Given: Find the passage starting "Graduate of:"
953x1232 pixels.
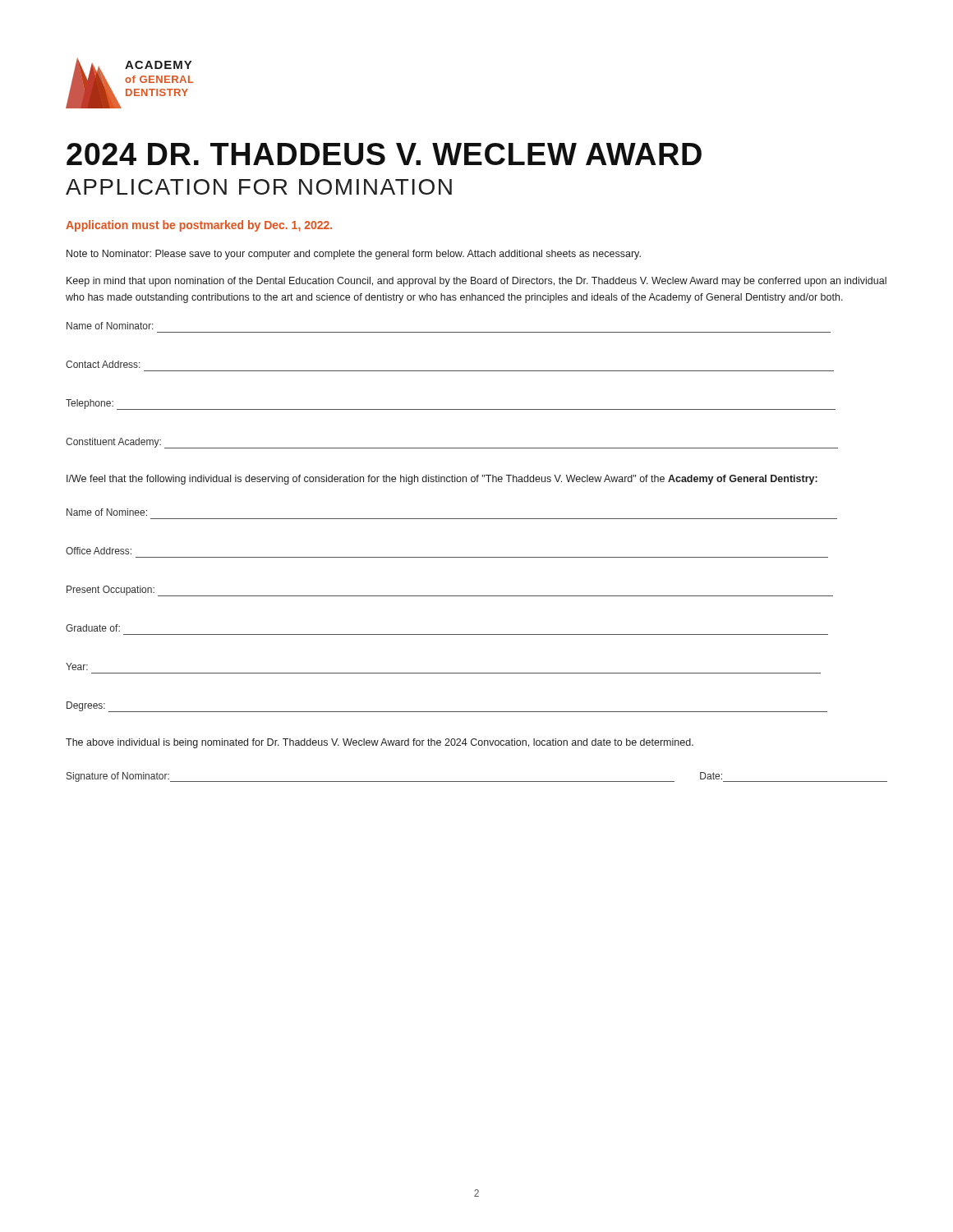Looking at the screenshot, I should pos(447,627).
